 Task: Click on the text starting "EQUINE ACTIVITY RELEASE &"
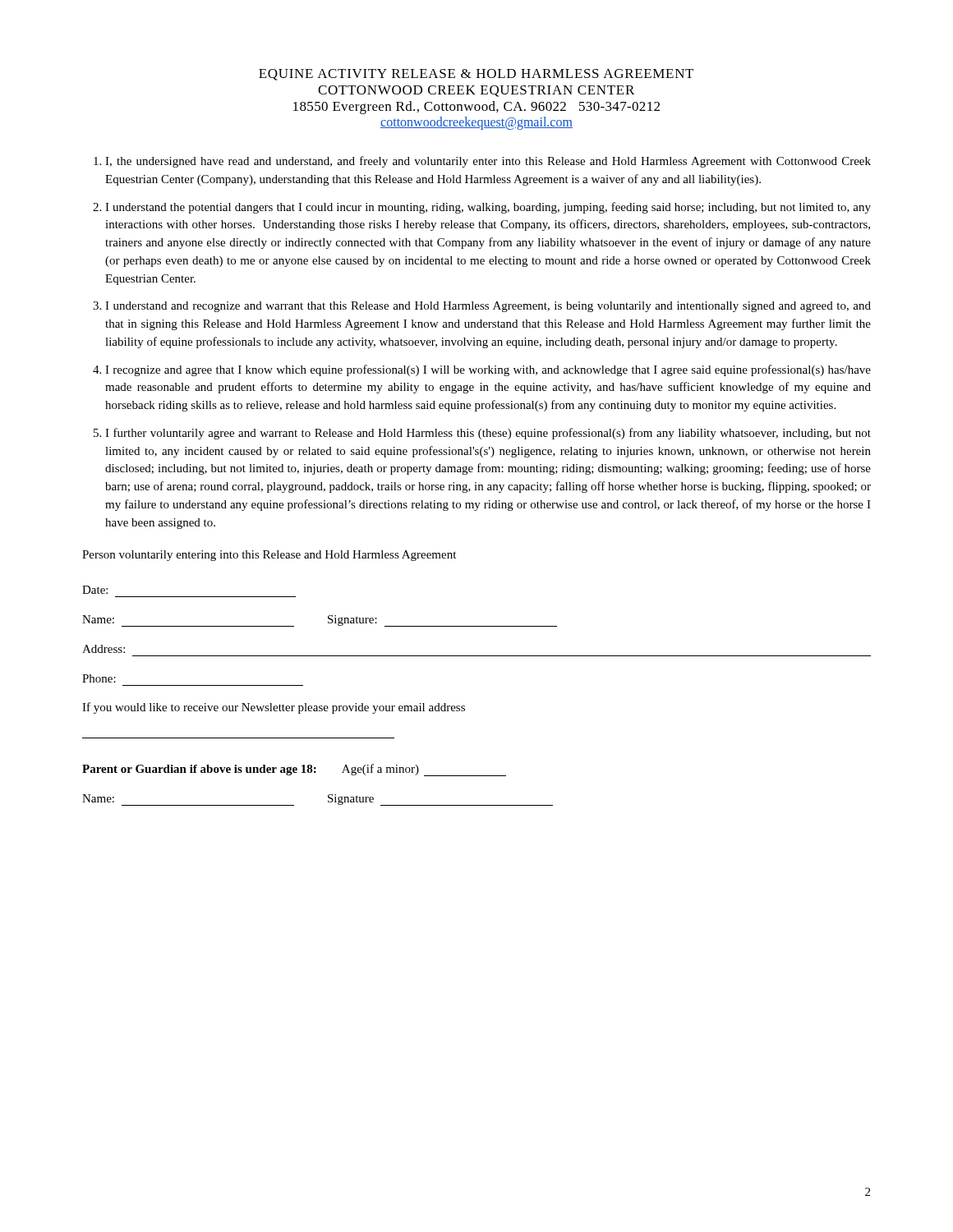point(476,98)
